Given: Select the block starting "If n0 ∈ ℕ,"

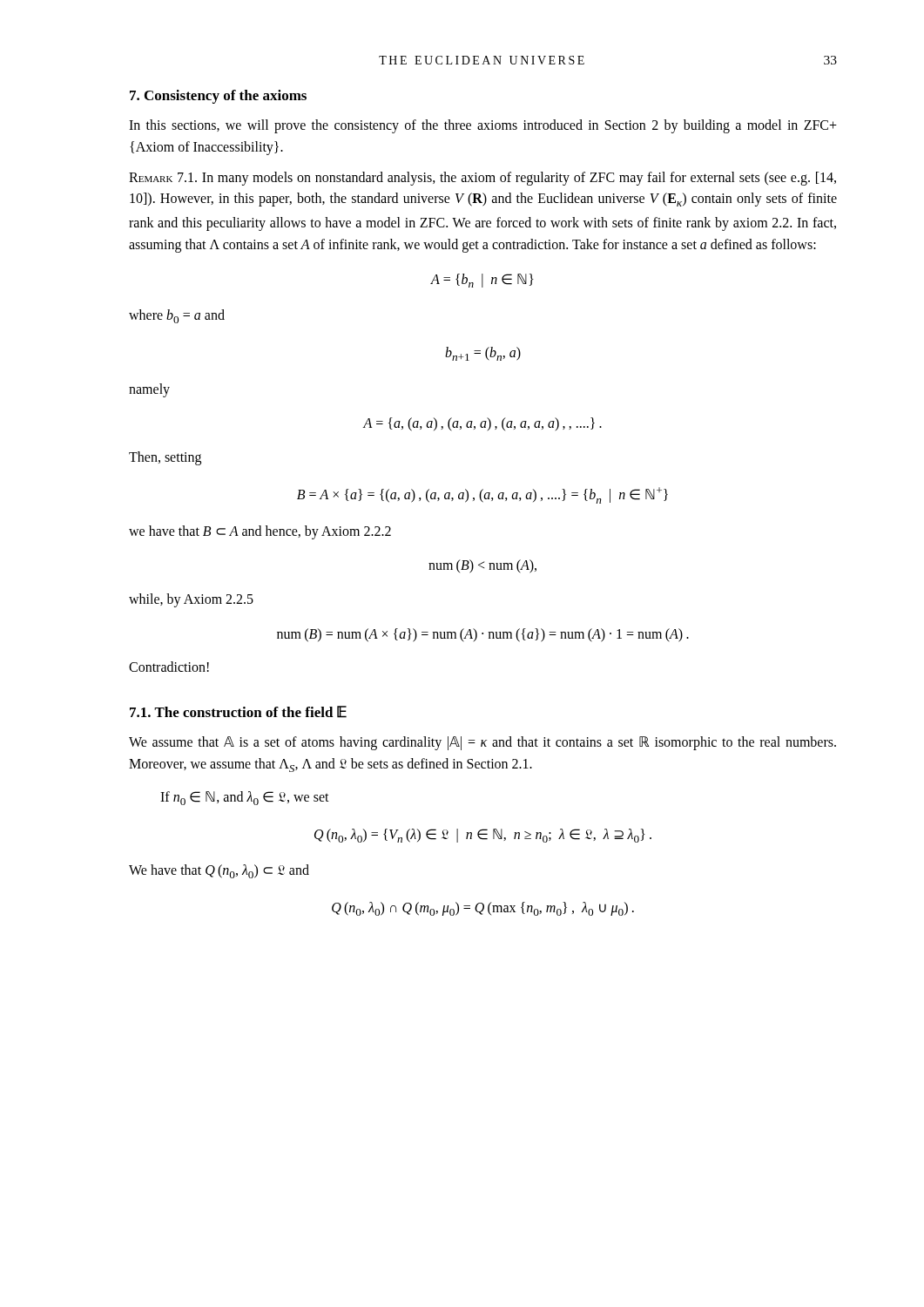Looking at the screenshot, I should [245, 798].
